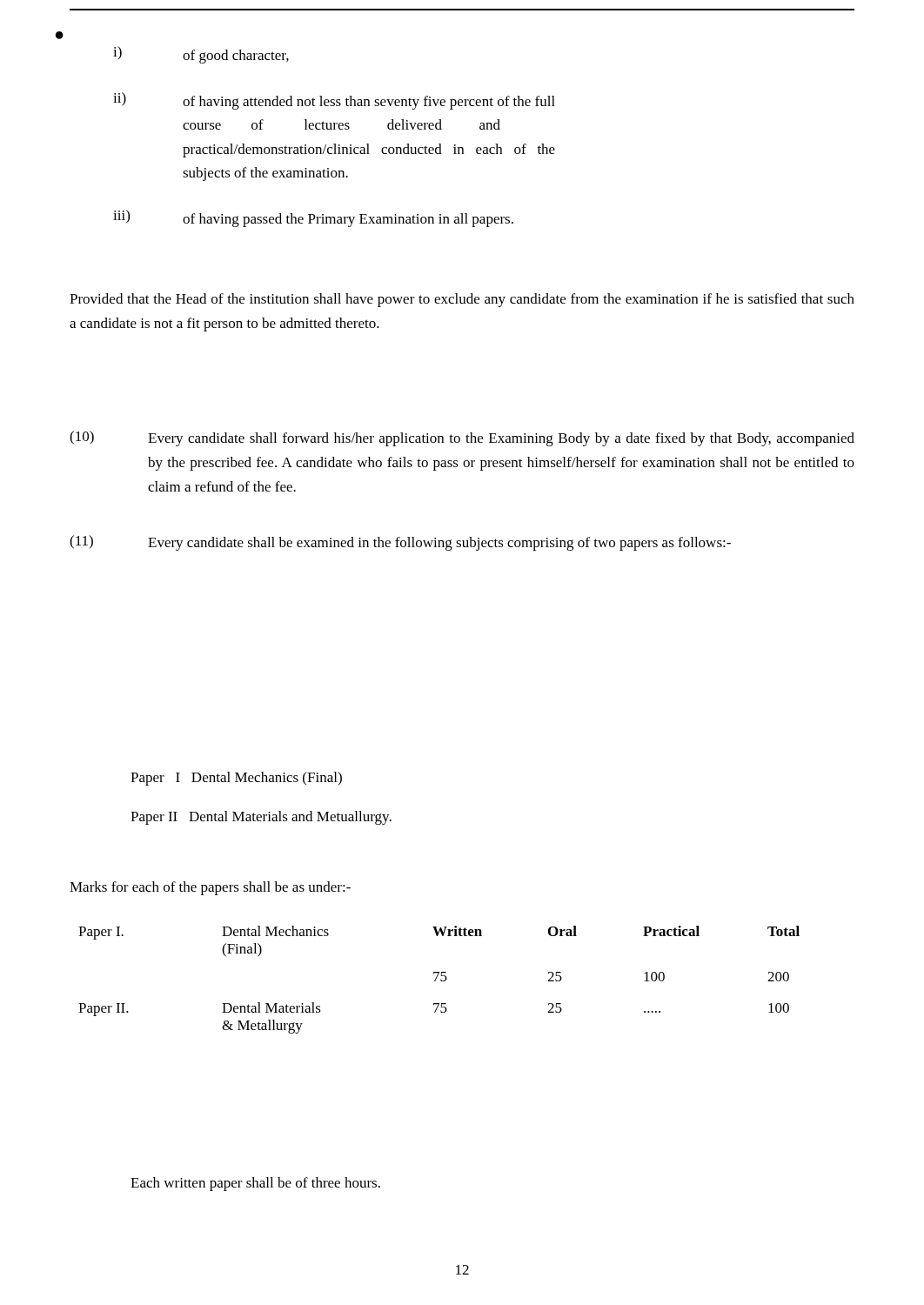Find the region starting "Marks for each of"

[x=210, y=887]
